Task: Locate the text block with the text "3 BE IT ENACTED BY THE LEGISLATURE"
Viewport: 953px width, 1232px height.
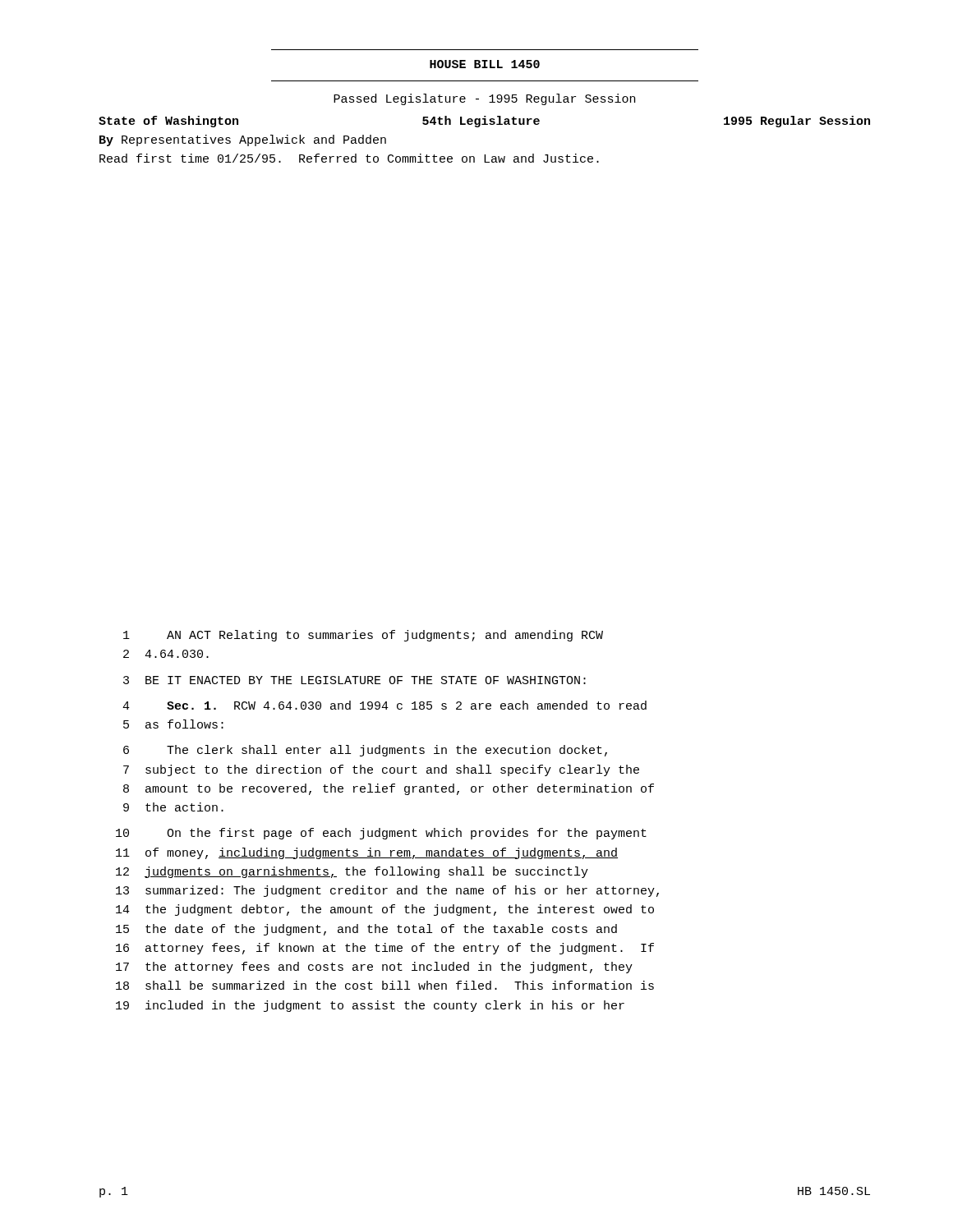Action: pos(485,681)
